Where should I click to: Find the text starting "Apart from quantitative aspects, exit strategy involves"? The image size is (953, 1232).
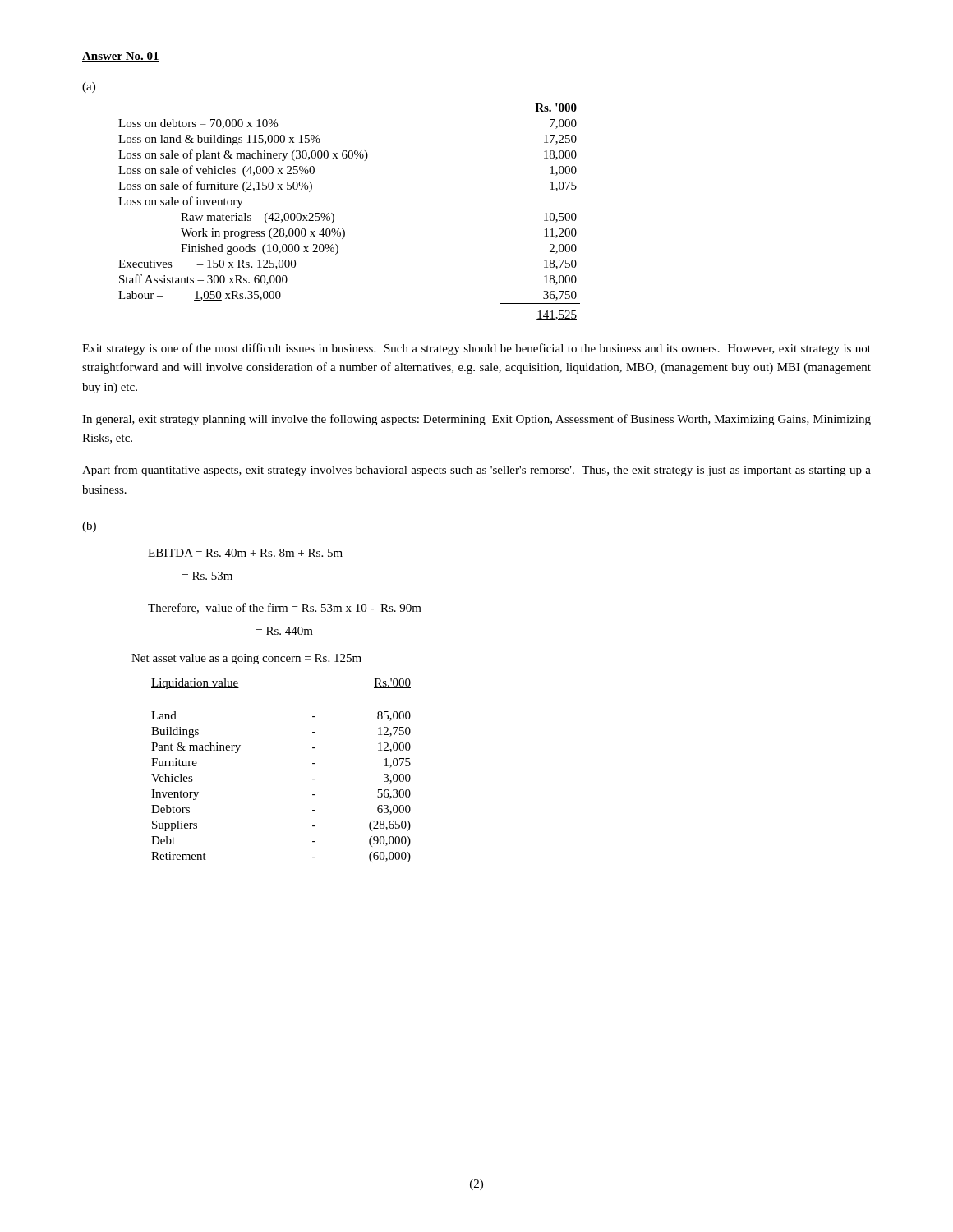(x=476, y=480)
